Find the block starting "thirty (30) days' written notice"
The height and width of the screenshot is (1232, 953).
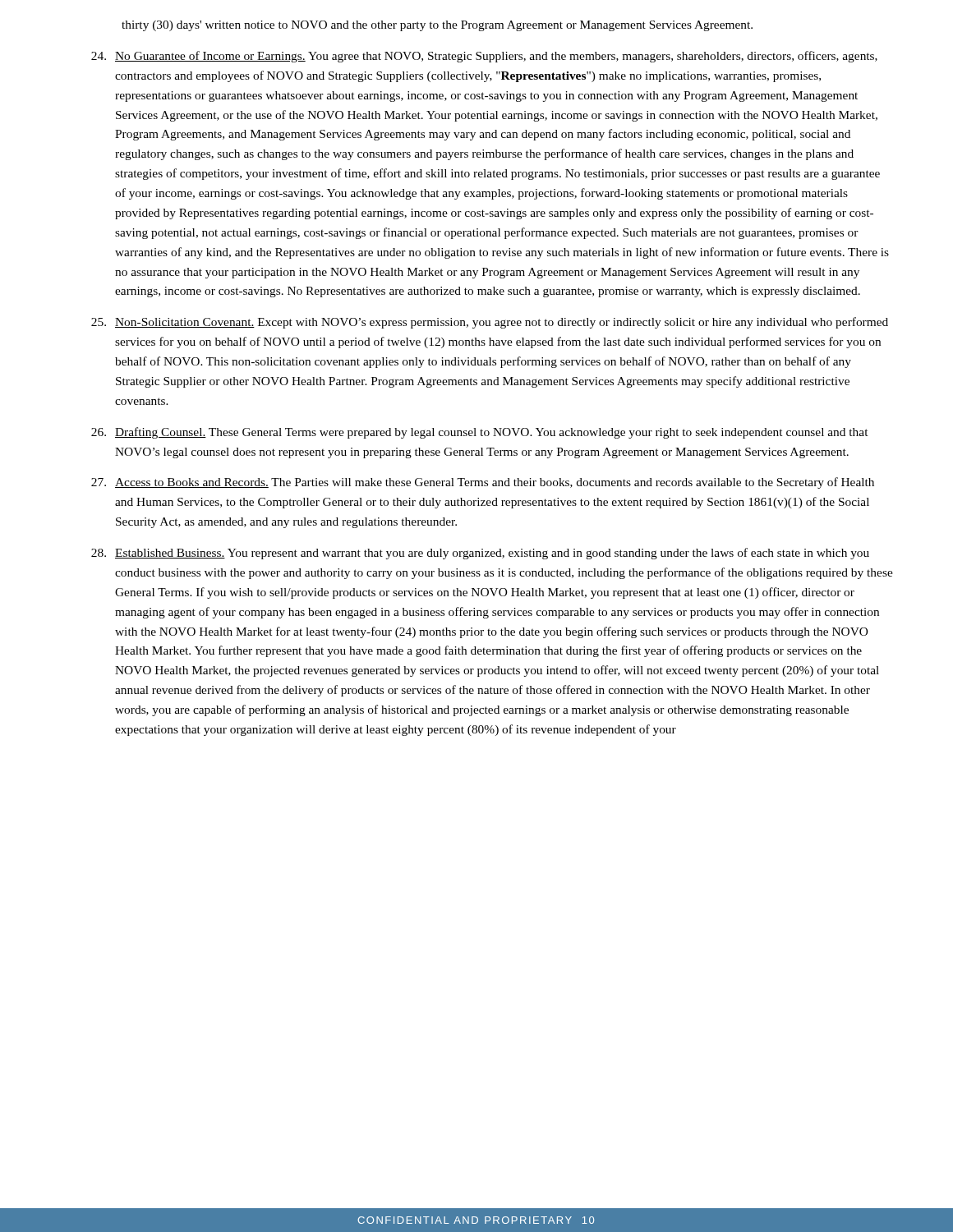[x=438, y=24]
